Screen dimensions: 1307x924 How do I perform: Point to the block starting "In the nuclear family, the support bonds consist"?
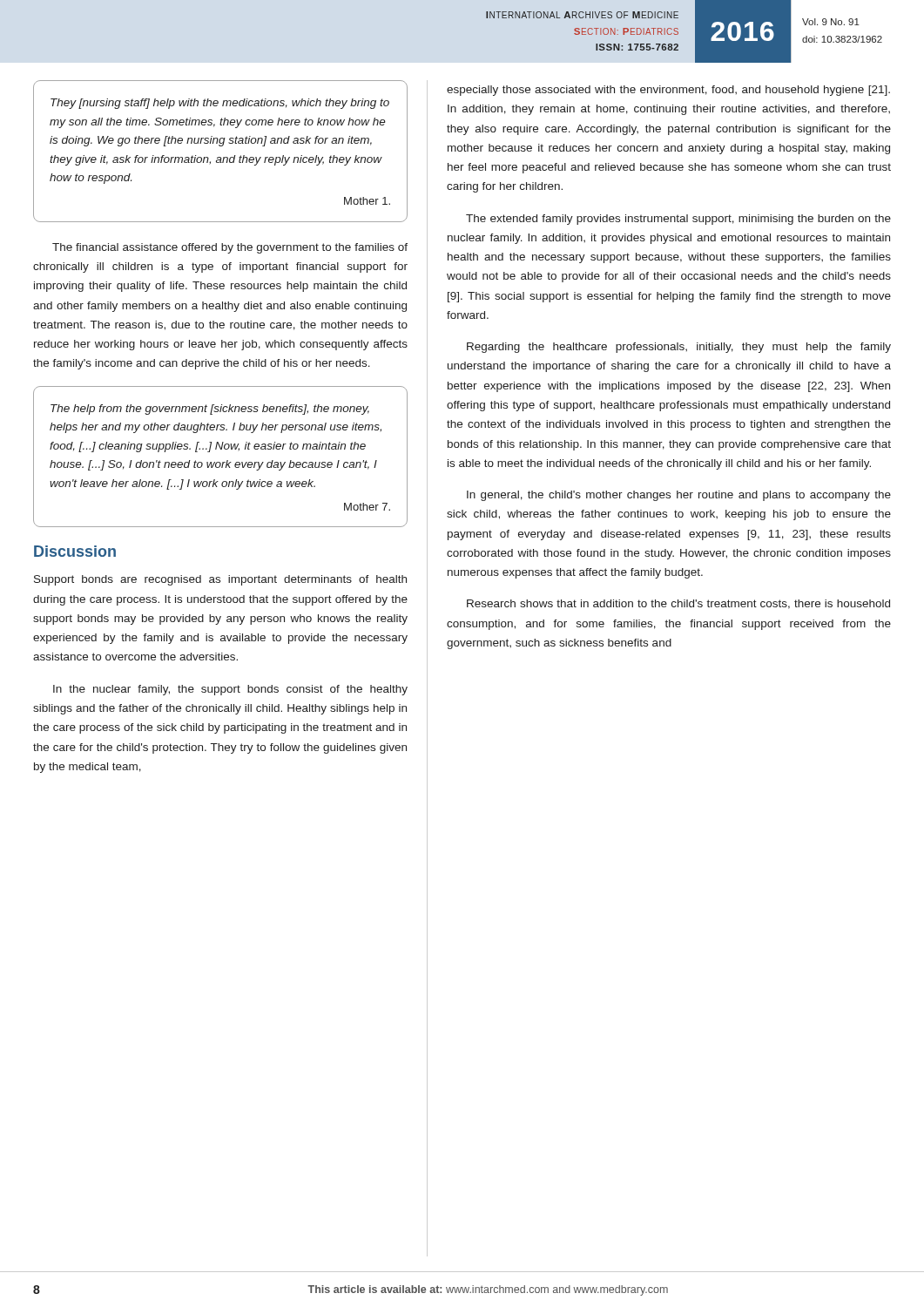(220, 727)
